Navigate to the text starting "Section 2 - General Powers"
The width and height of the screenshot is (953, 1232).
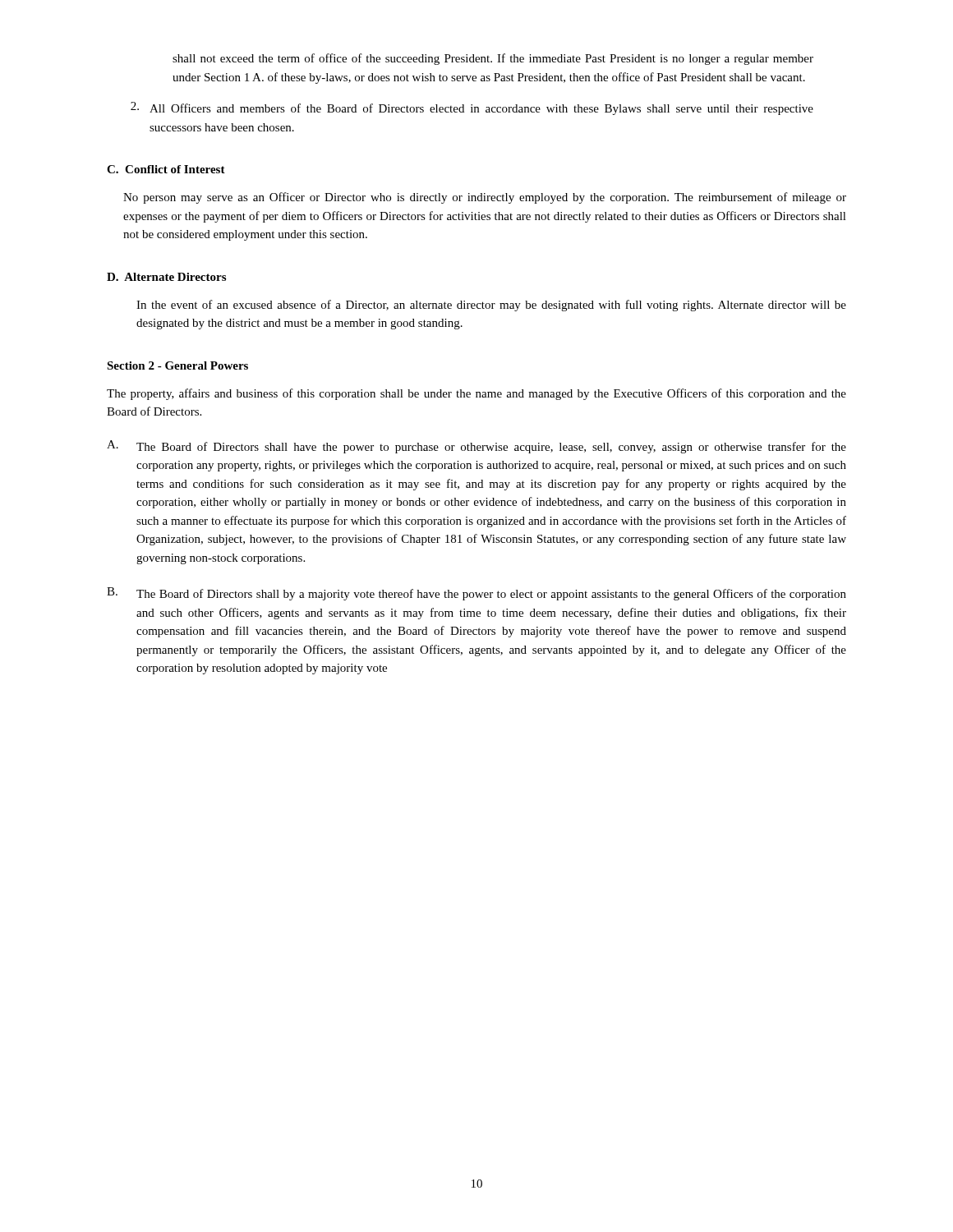(178, 365)
